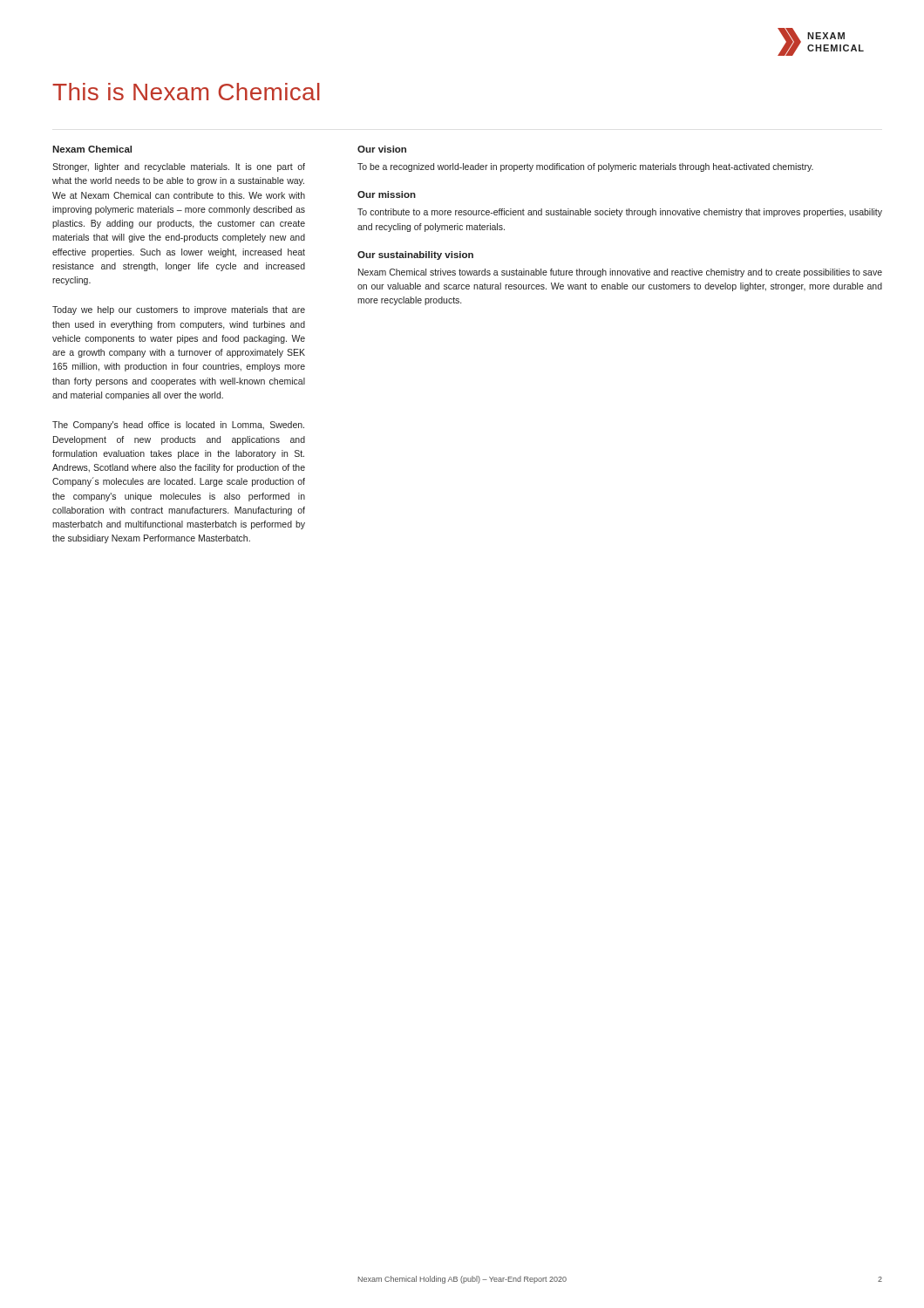
Task: Select the passage starting "Today we help our"
Action: [x=179, y=353]
